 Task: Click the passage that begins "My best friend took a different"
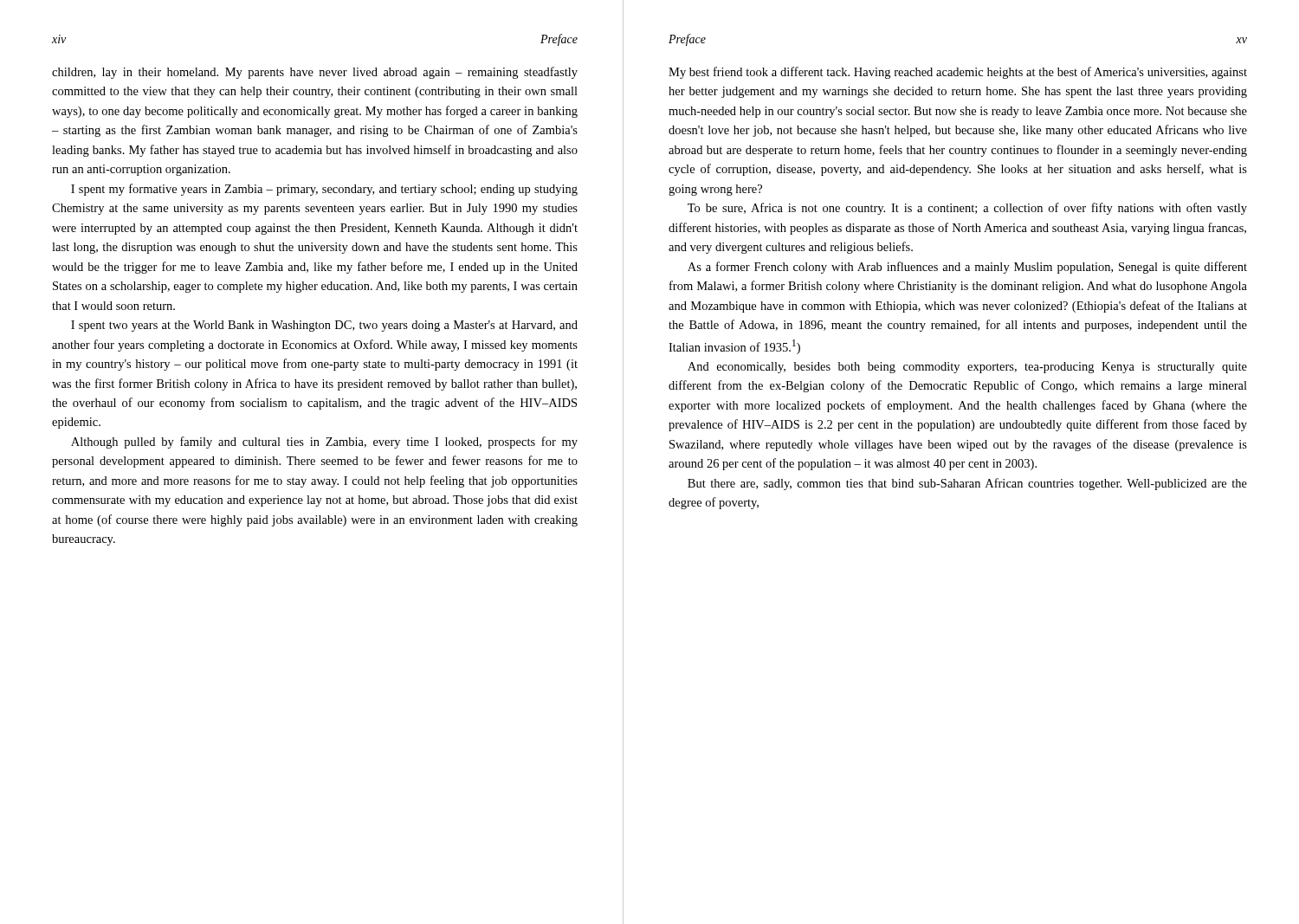coord(958,130)
